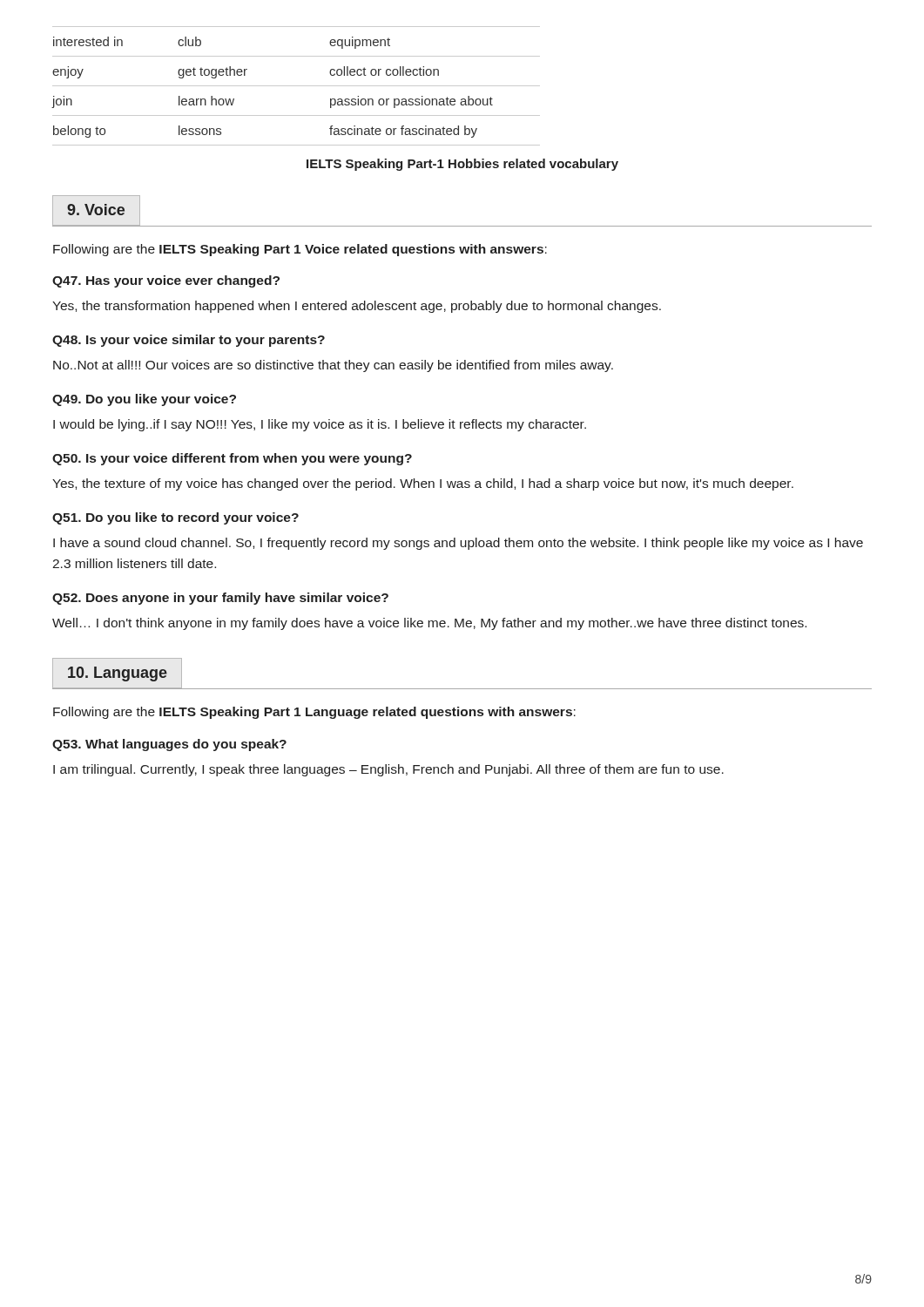Point to the text starting "I have a sound cloud channel. So,"
Image resolution: width=924 pixels, height=1307 pixels.
[458, 553]
